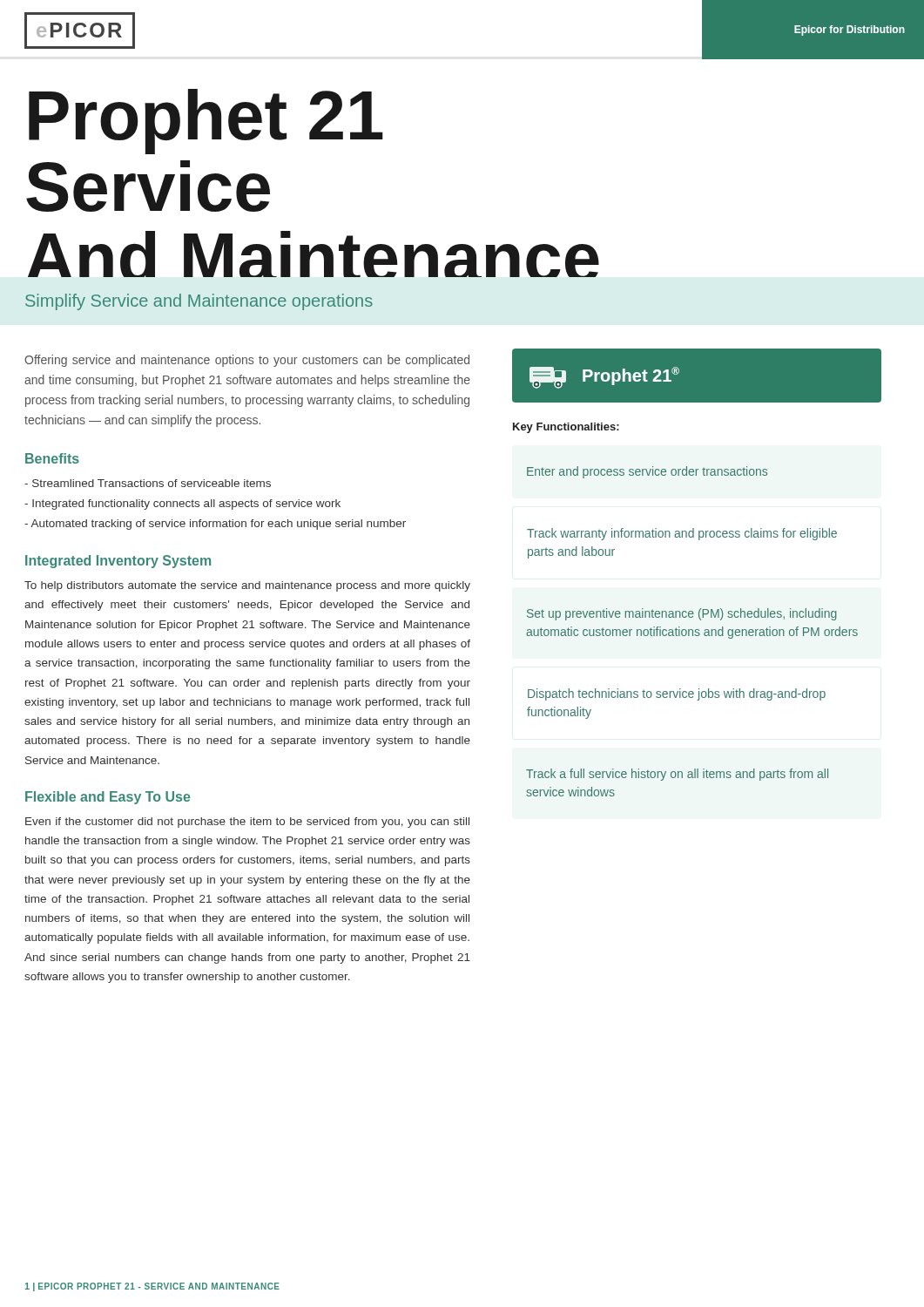924x1307 pixels.
Task: Select the list item that reads "Automated tracking of"
Action: coord(215,523)
